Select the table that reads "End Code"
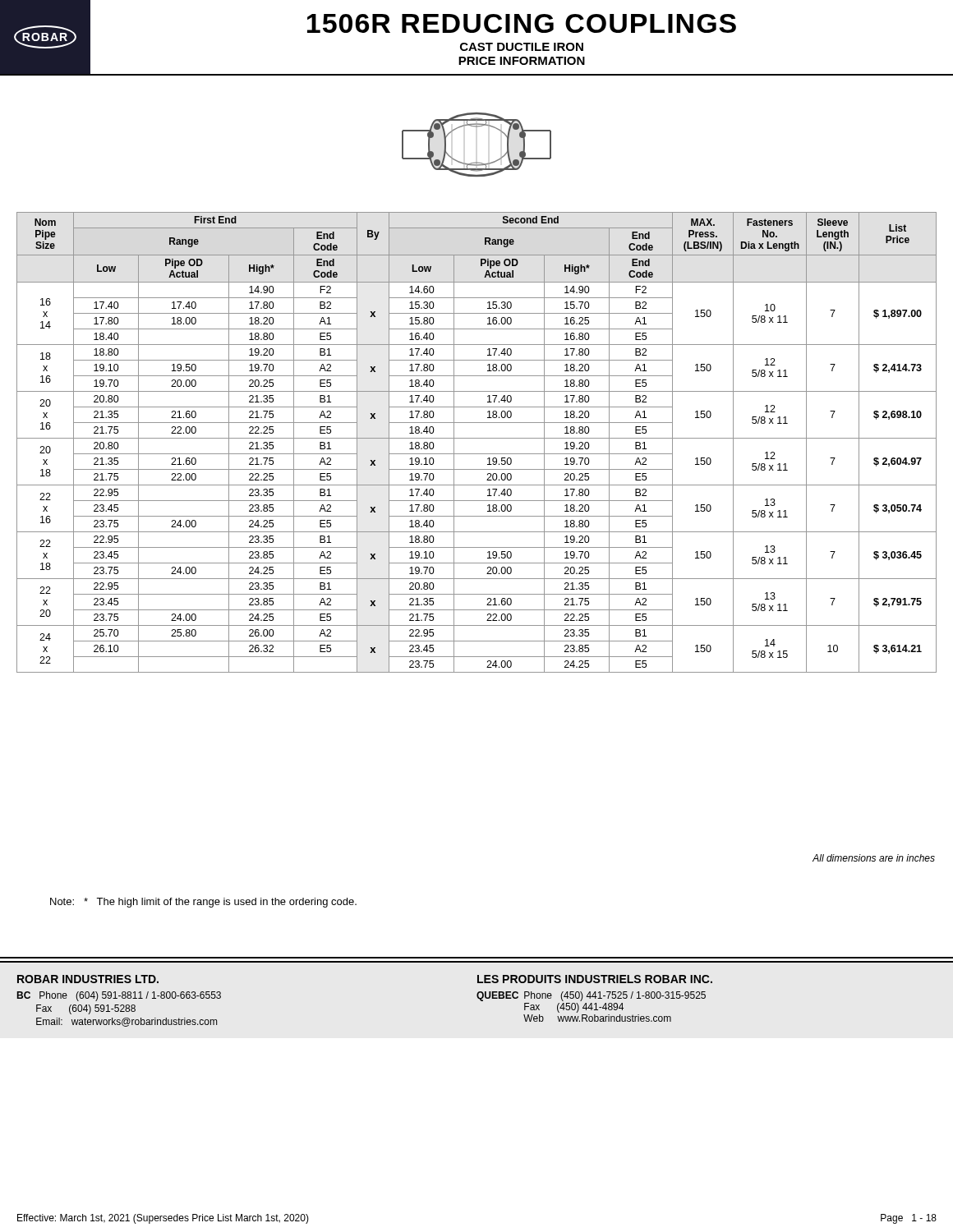 (476, 442)
